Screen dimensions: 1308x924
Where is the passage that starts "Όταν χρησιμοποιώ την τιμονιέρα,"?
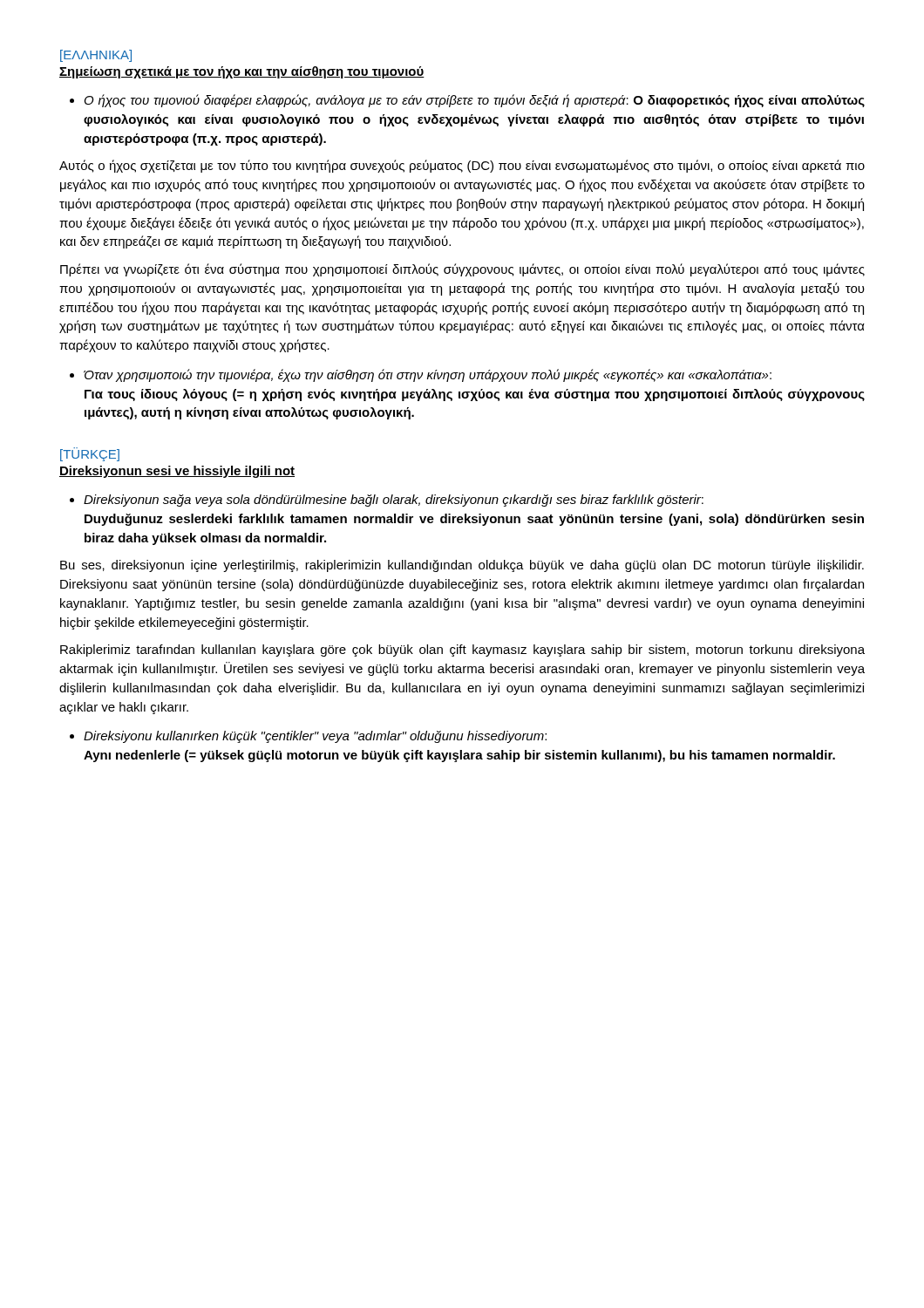tap(462, 394)
